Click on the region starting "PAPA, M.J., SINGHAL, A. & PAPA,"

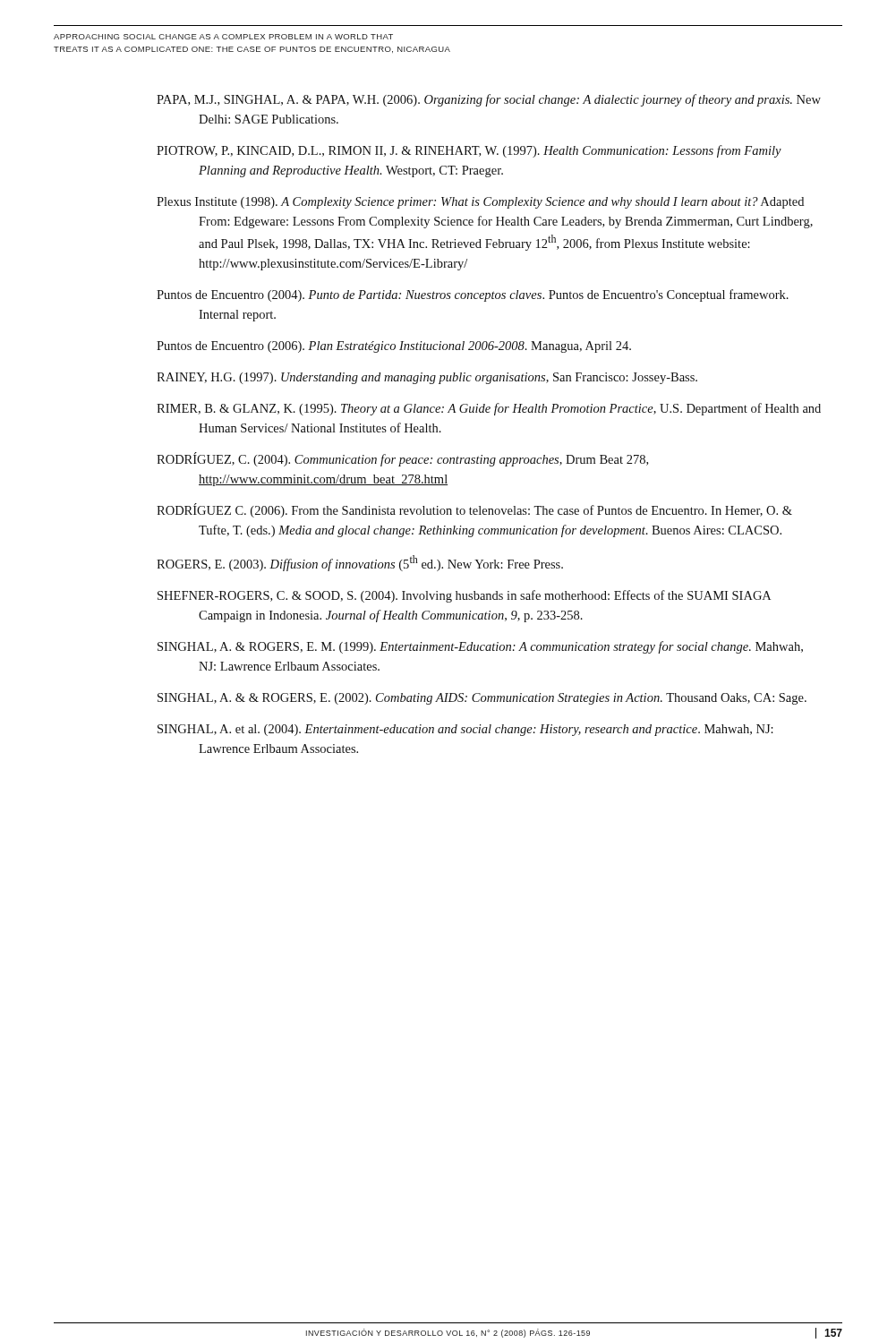pyautogui.click(x=489, y=109)
